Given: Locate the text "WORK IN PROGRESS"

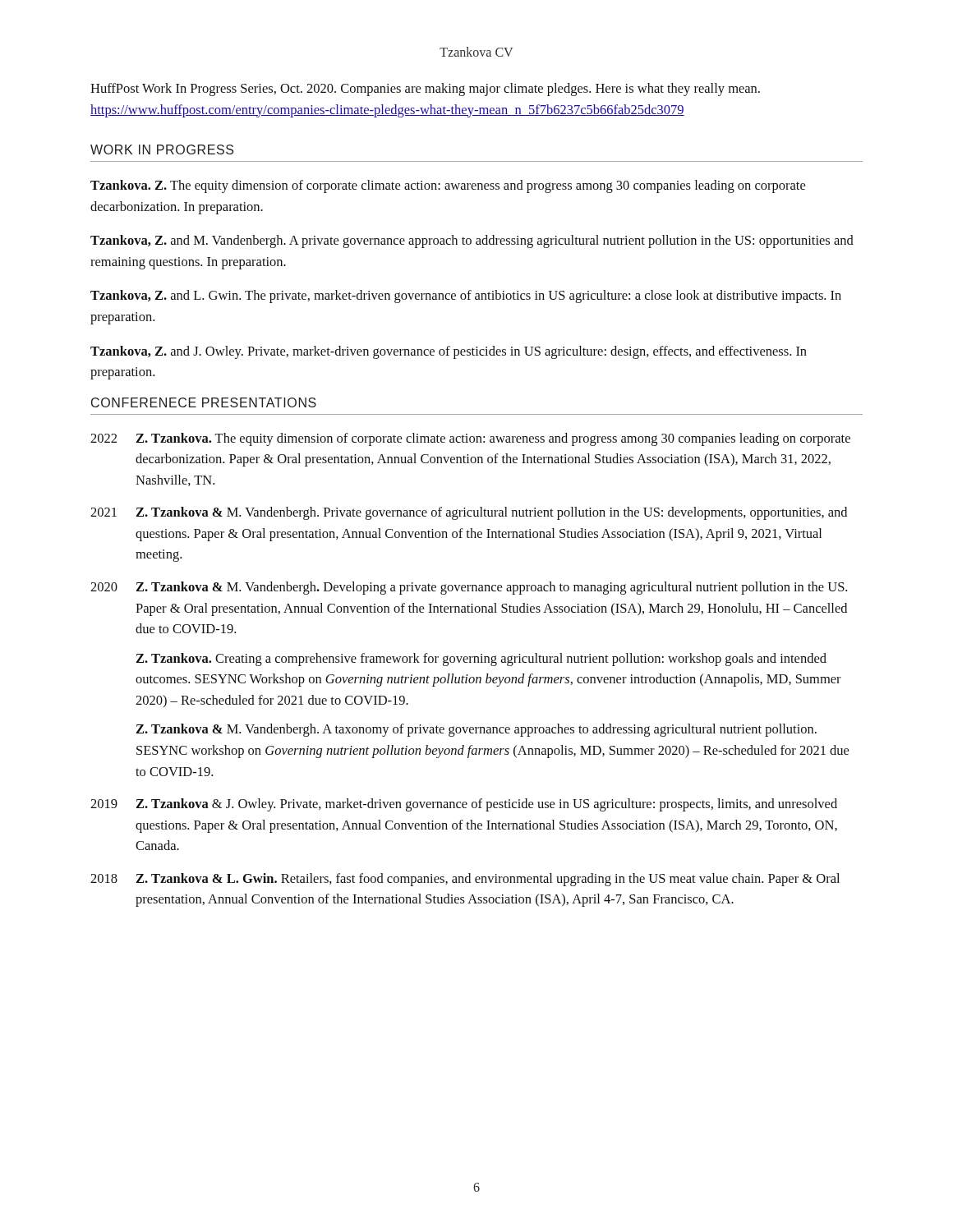Looking at the screenshot, I should [x=162, y=150].
